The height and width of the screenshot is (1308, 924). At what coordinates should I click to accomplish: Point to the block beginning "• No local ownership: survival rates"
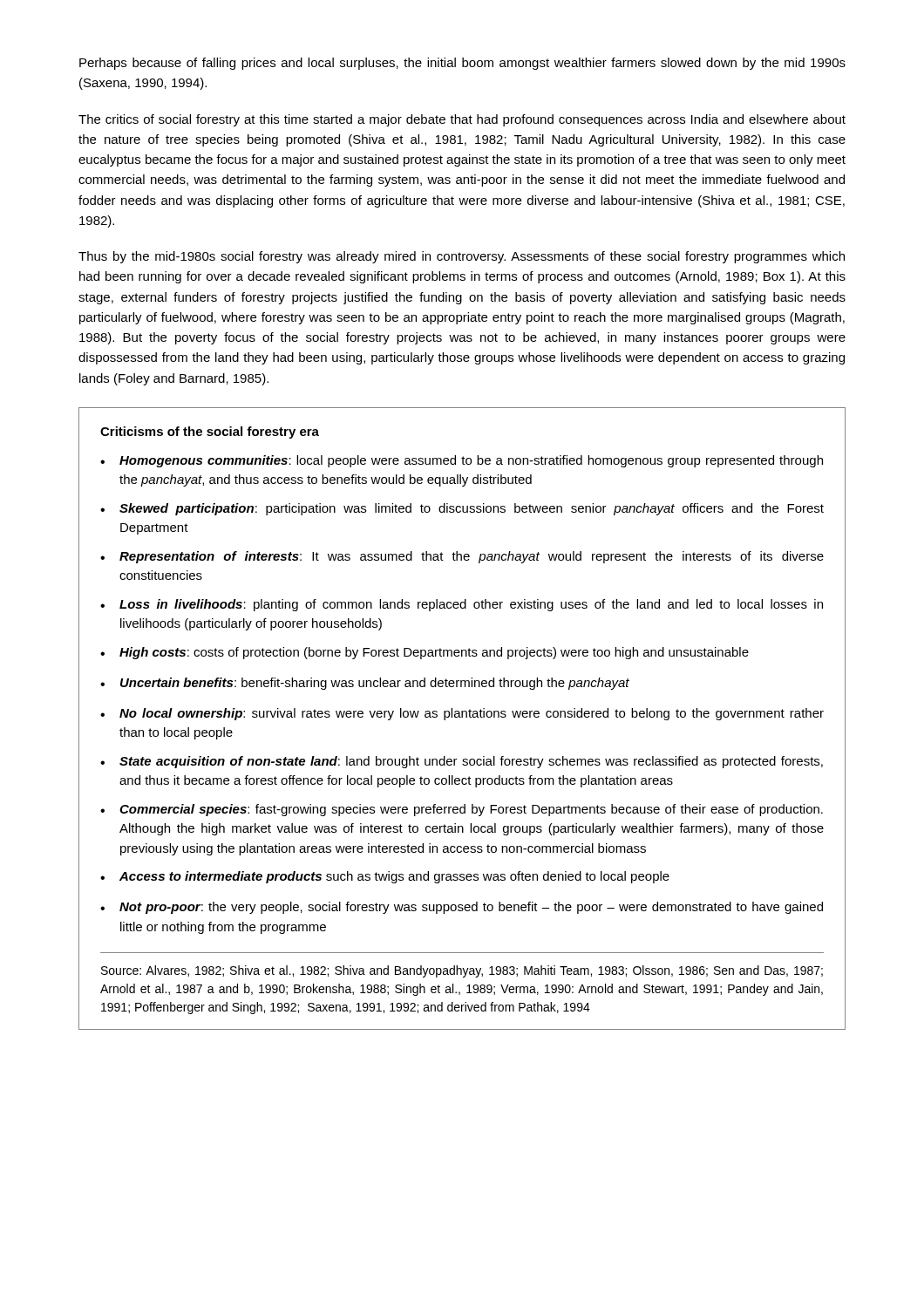point(462,723)
